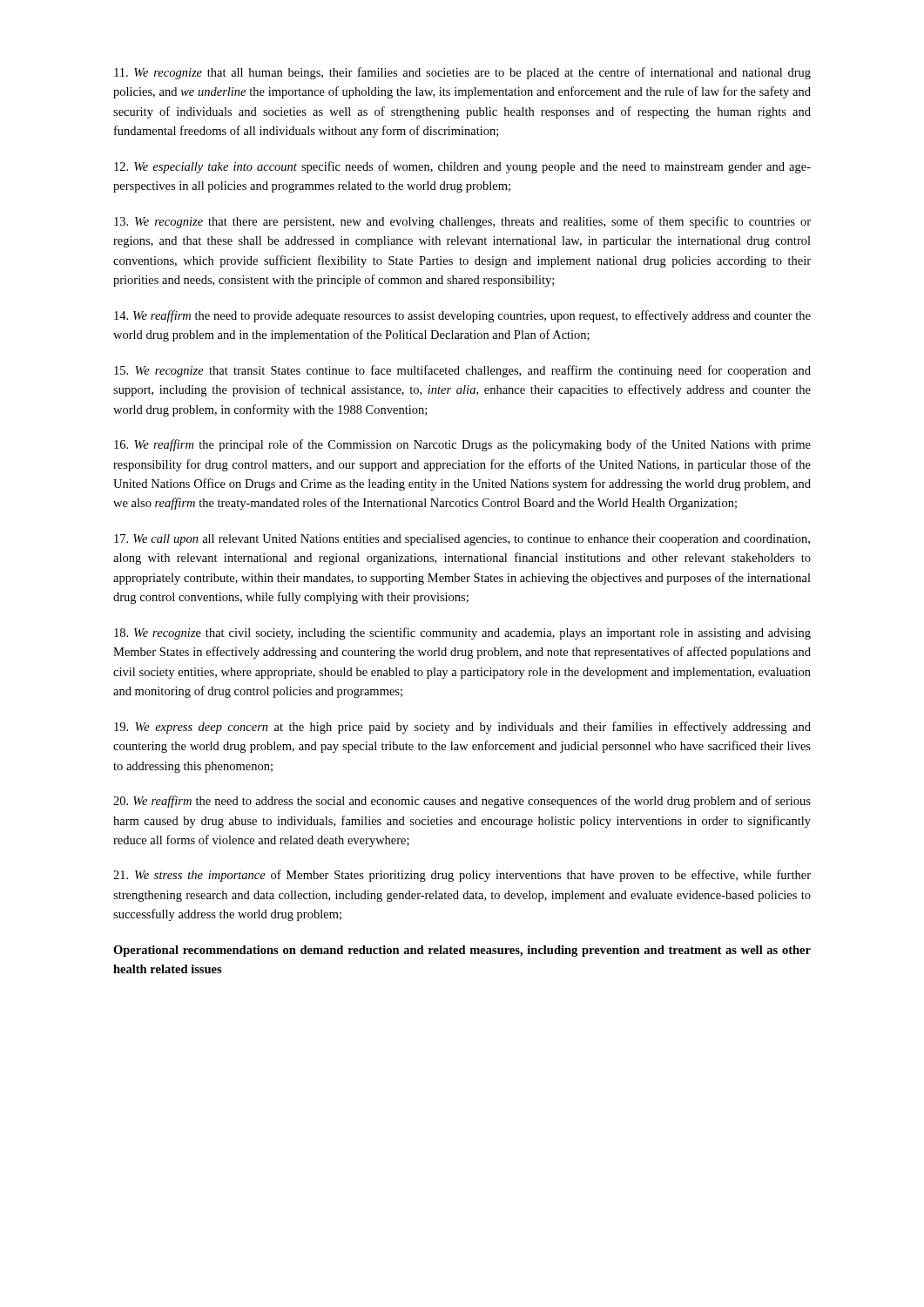Click on the list item that reads "18. We recognize that civil"
This screenshot has height=1307, width=924.
pyautogui.click(x=462, y=662)
